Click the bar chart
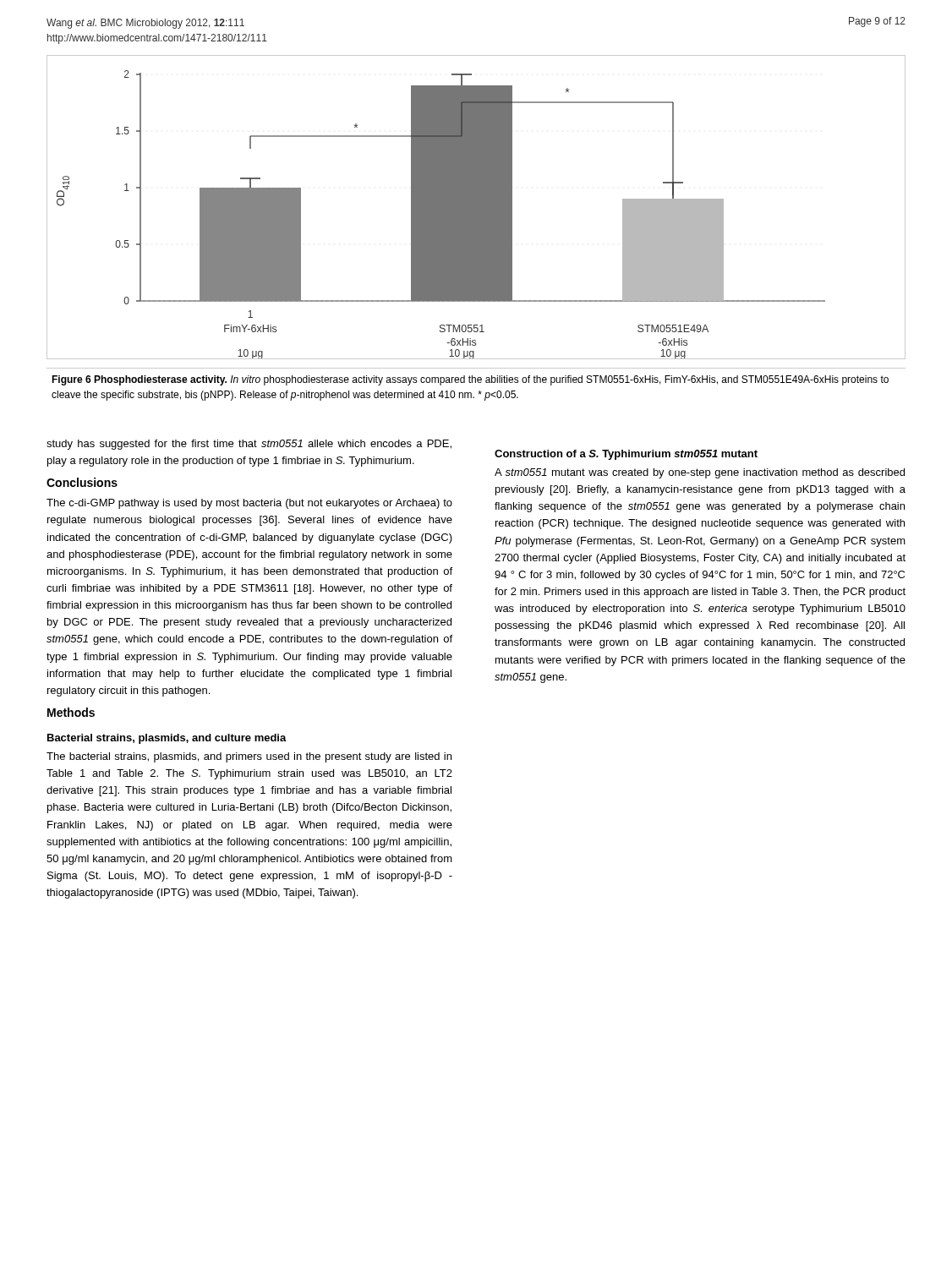 click(x=476, y=224)
